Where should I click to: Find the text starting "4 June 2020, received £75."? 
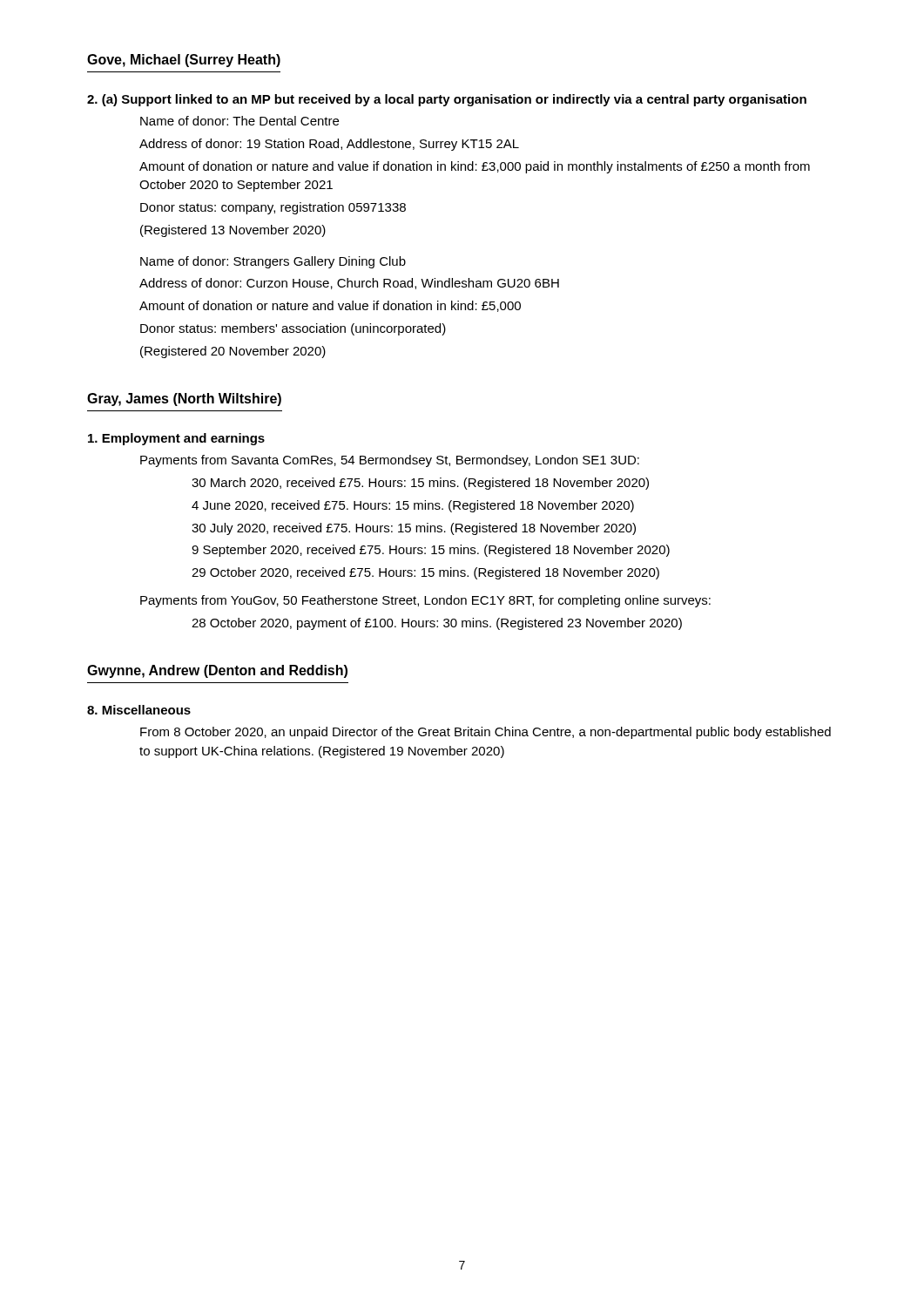[x=514, y=505]
